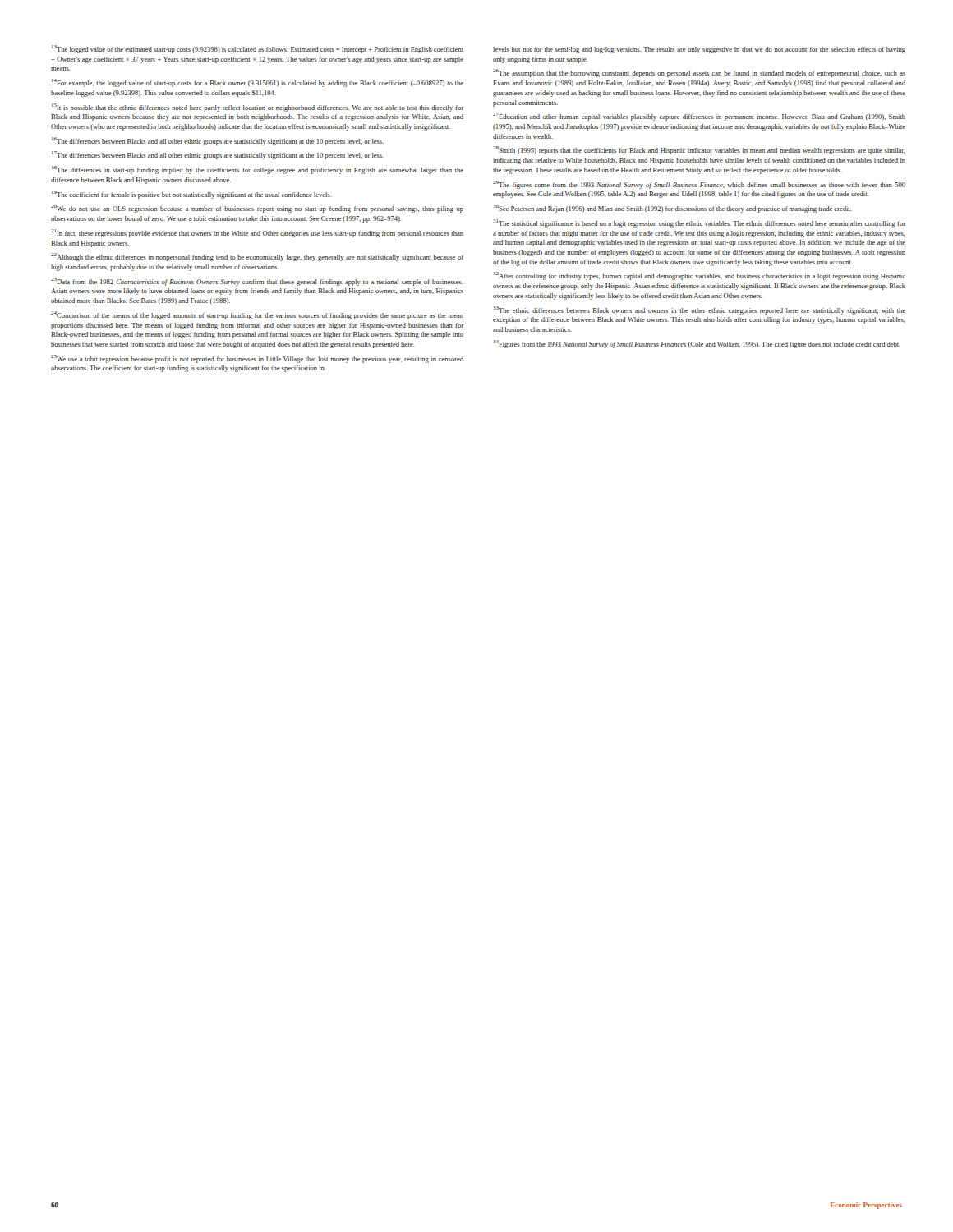Click on the footnote with the text "29The figures come from the 1993 National"
Screen dimensions: 1232x953
point(699,189)
